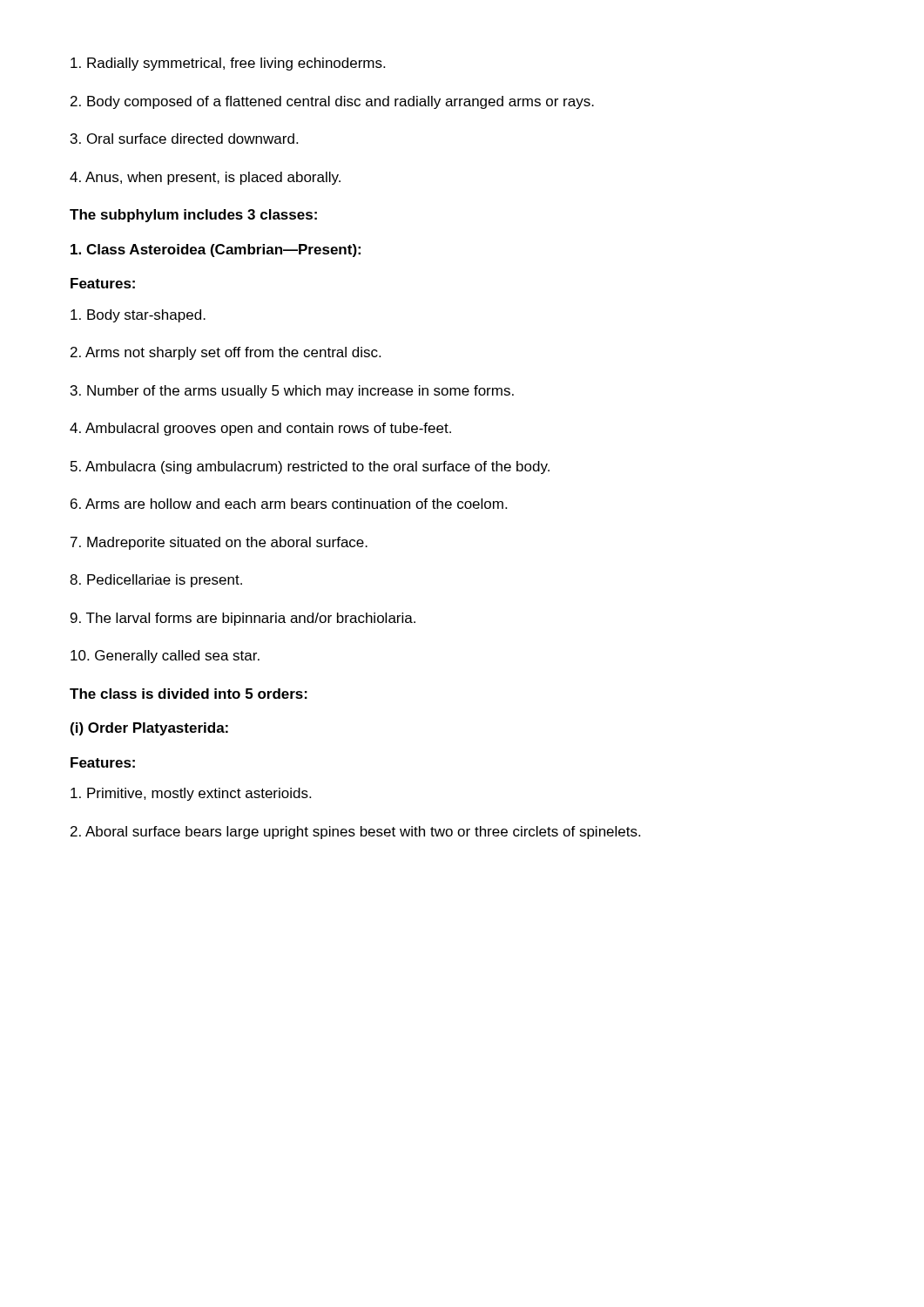Select the list item with the text "4. Ambulacral grooves open and contain"
Image resolution: width=924 pixels, height=1307 pixels.
tap(261, 428)
